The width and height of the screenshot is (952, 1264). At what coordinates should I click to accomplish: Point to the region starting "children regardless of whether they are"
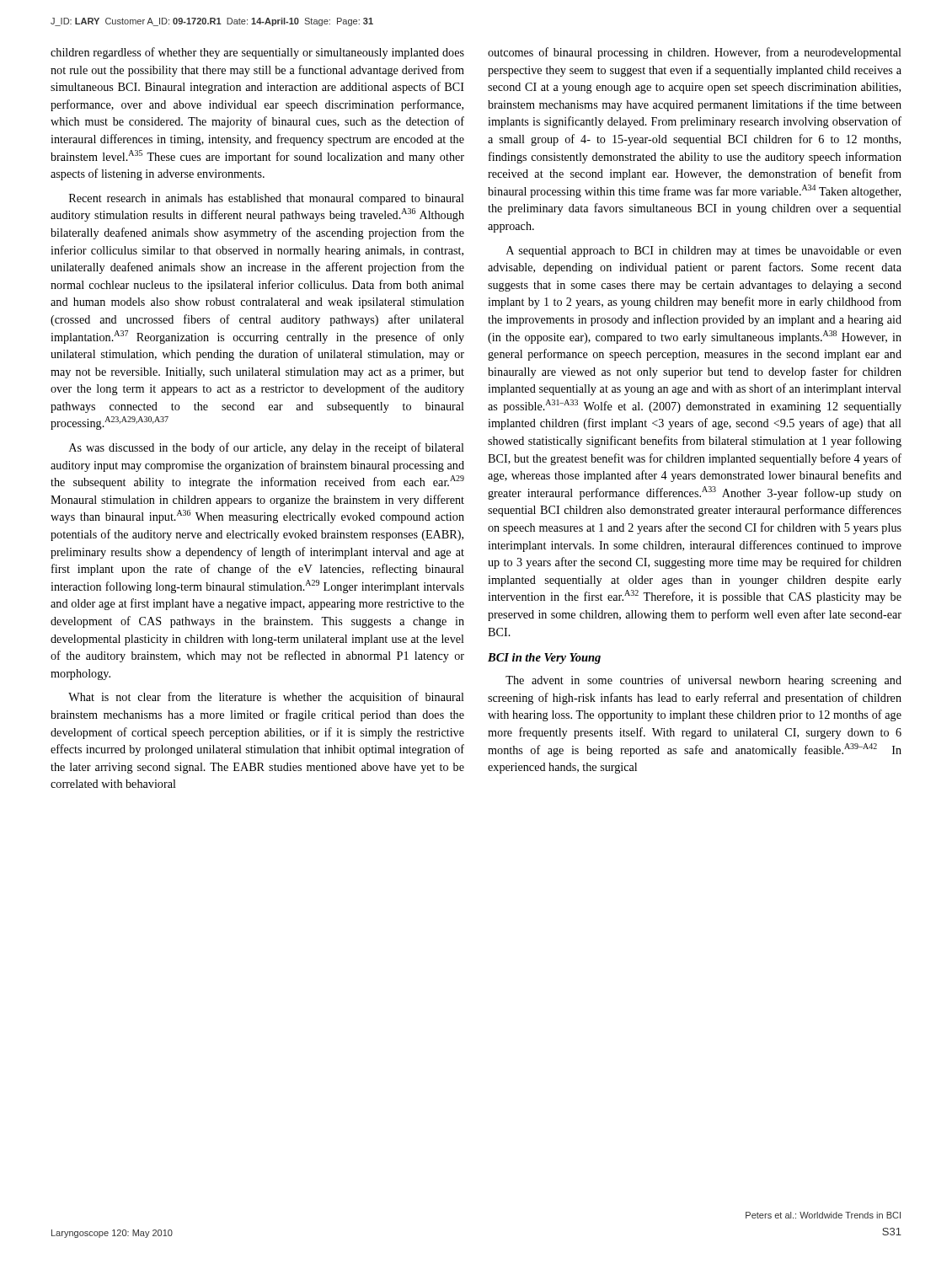tap(257, 113)
